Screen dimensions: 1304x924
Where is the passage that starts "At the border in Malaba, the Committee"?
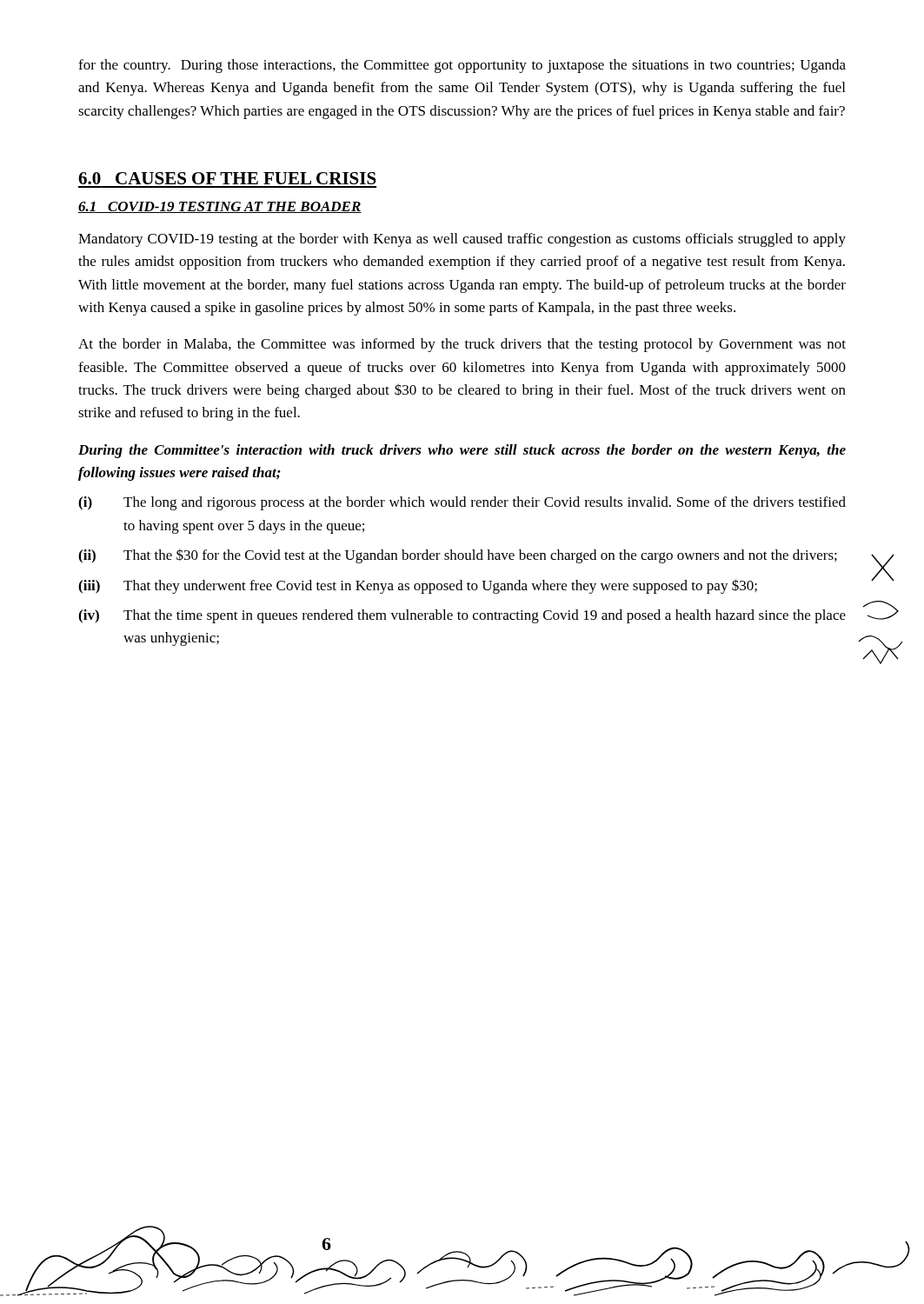point(462,379)
